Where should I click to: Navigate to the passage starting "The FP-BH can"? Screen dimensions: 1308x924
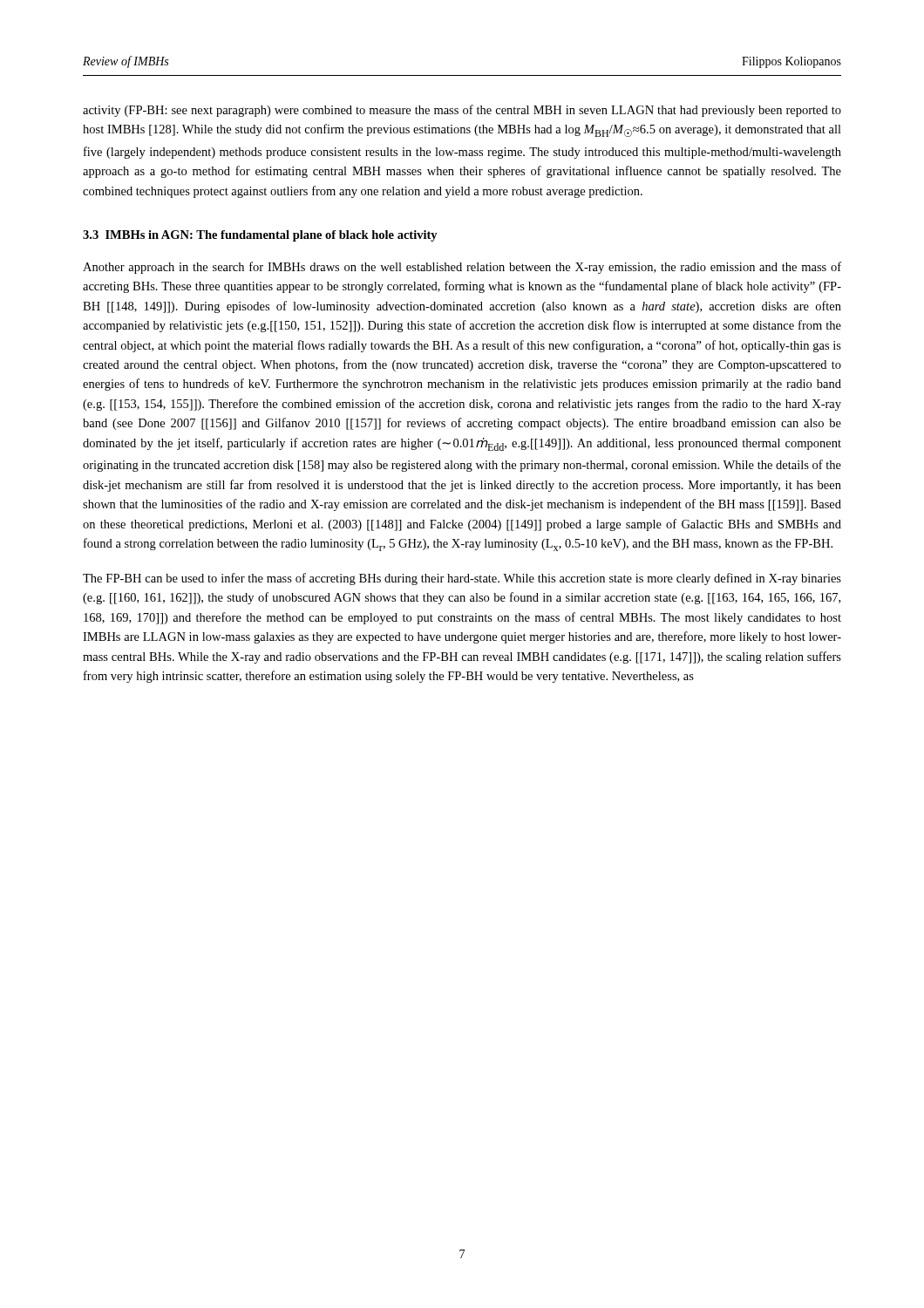coord(462,627)
